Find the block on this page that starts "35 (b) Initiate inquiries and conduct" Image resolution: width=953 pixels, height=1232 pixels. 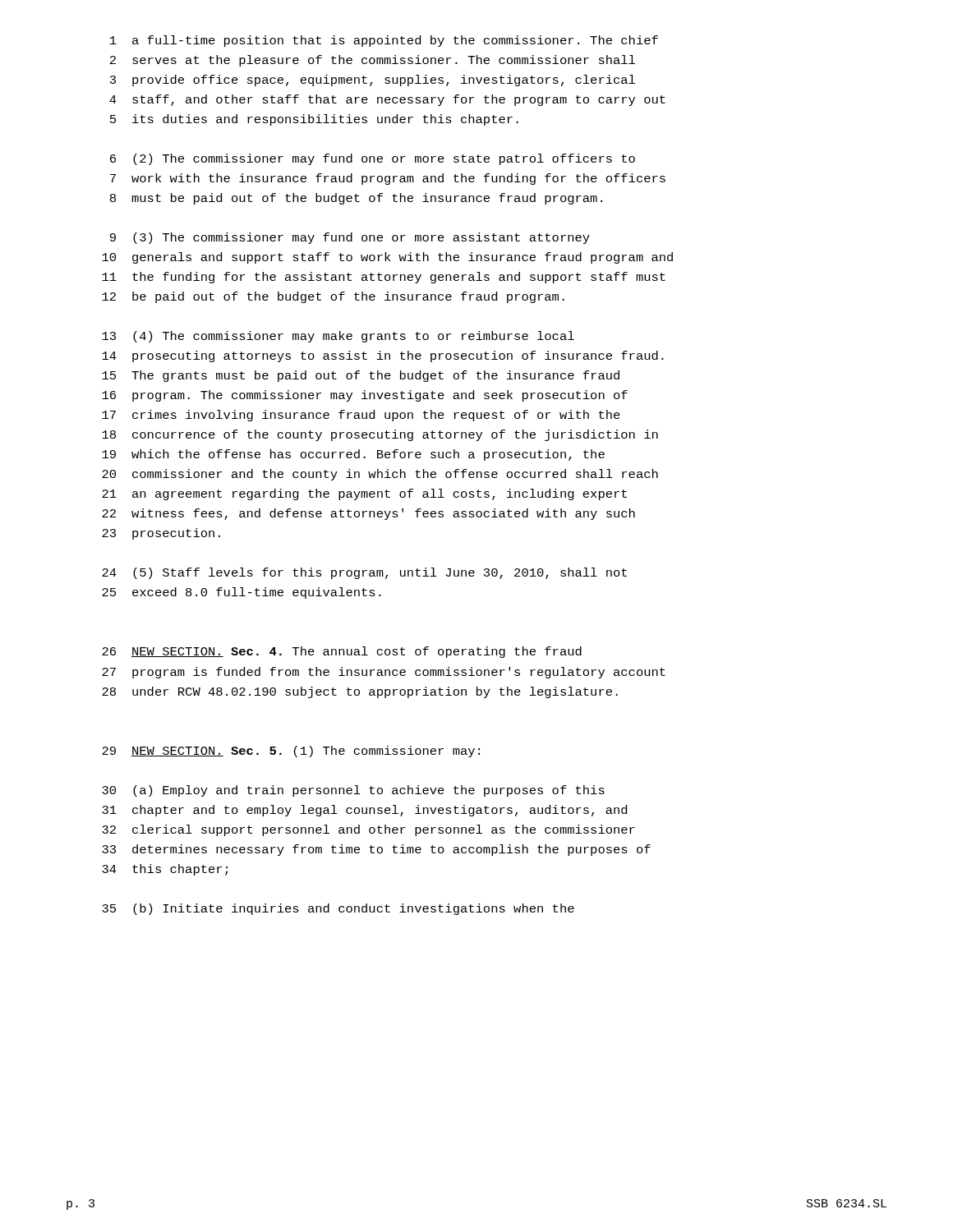[x=485, y=909]
